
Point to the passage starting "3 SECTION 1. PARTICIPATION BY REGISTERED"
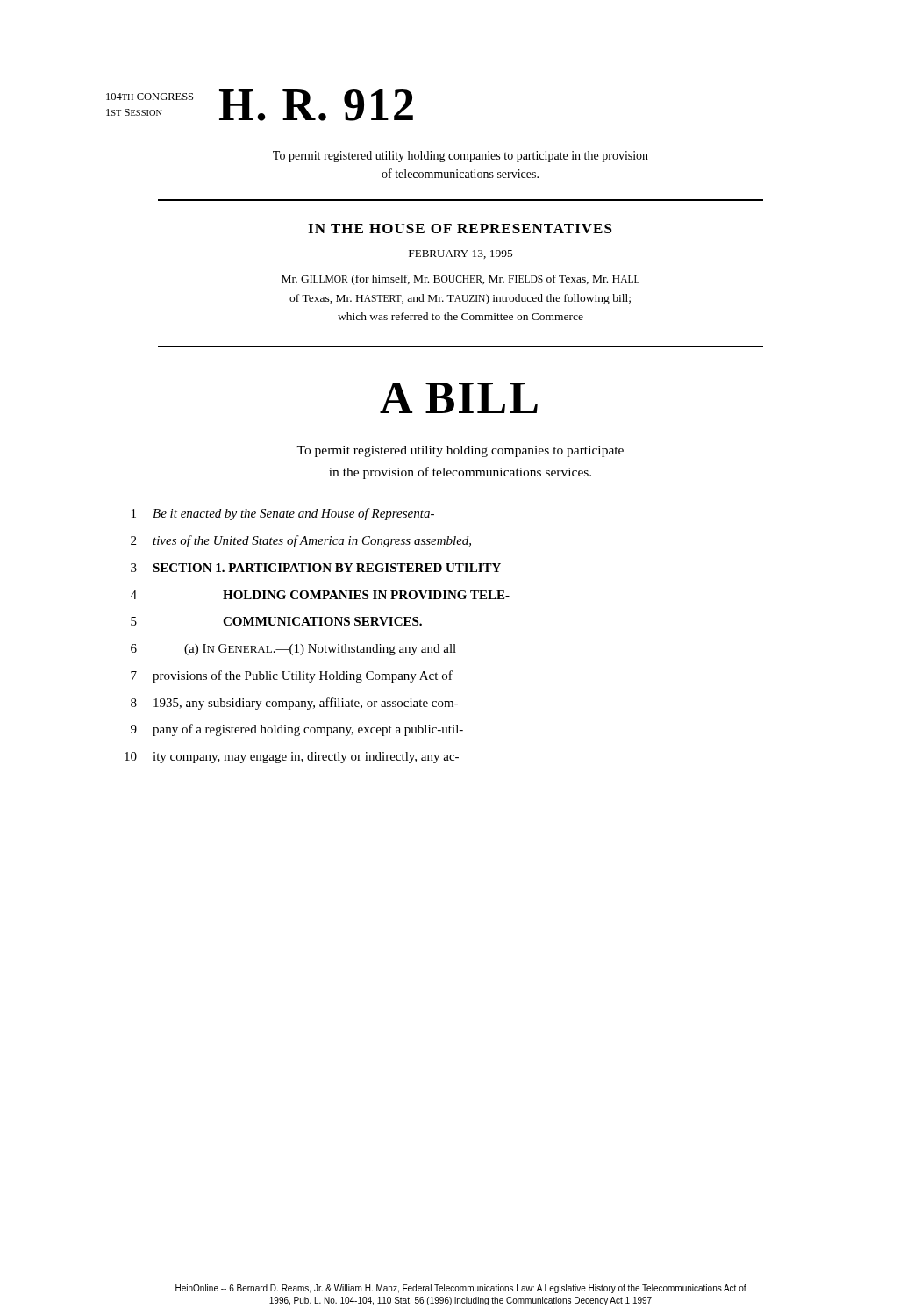point(460,568)
